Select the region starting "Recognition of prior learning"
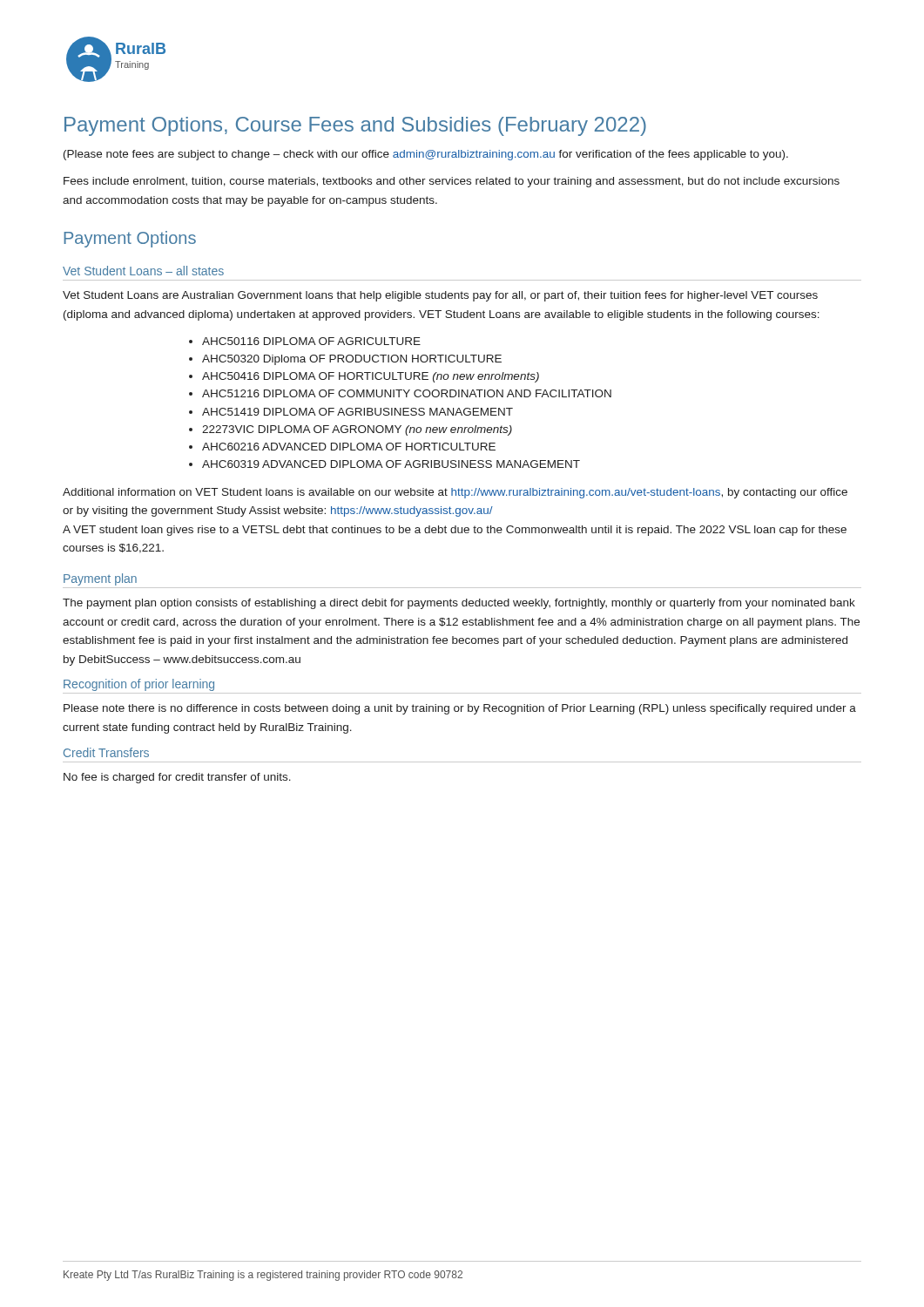924x1307 pixels. pyautogui.click(x=462, y=686)
